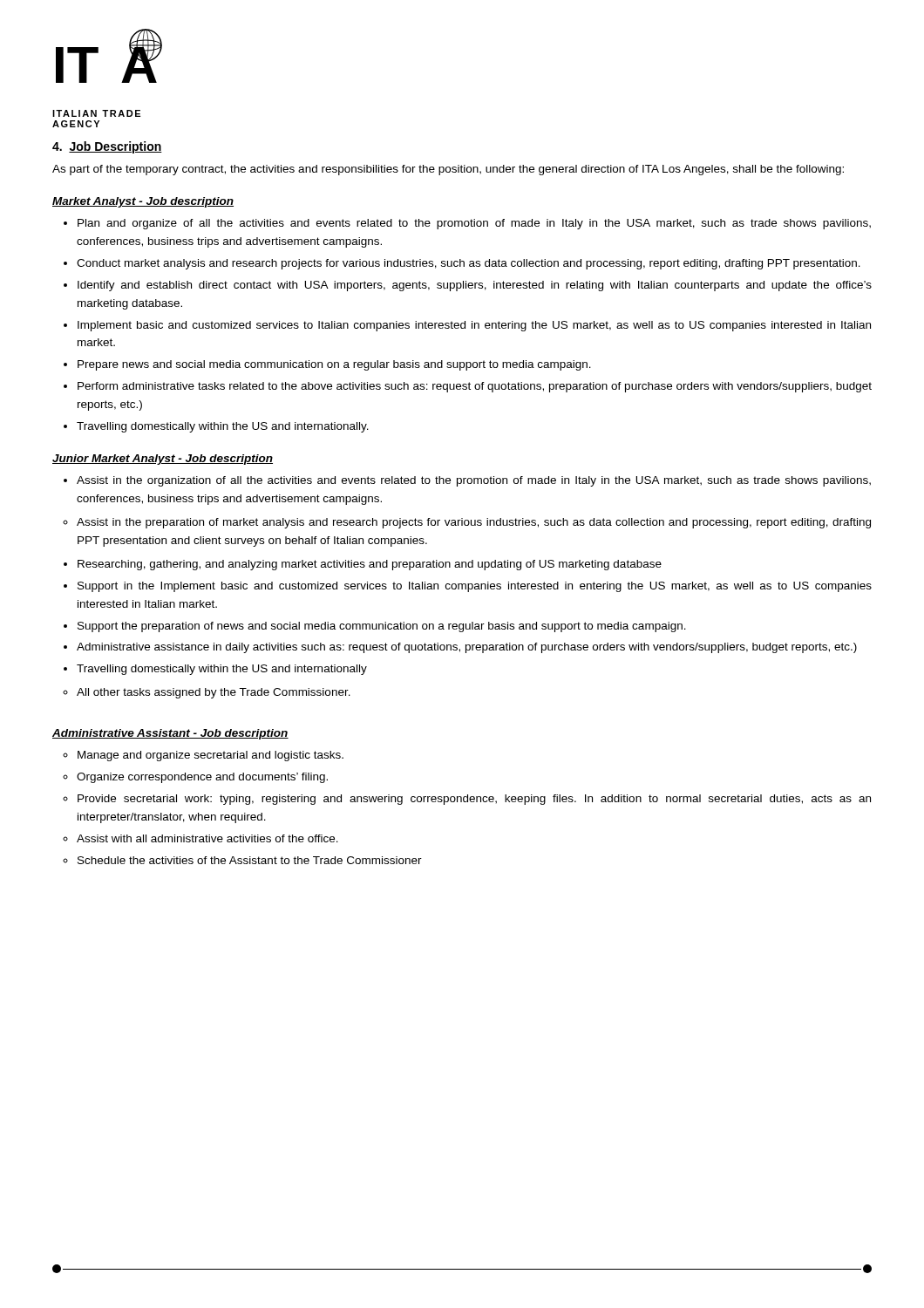Select the element starting "Conduct market analysis and research projects"

pos(469,263)
